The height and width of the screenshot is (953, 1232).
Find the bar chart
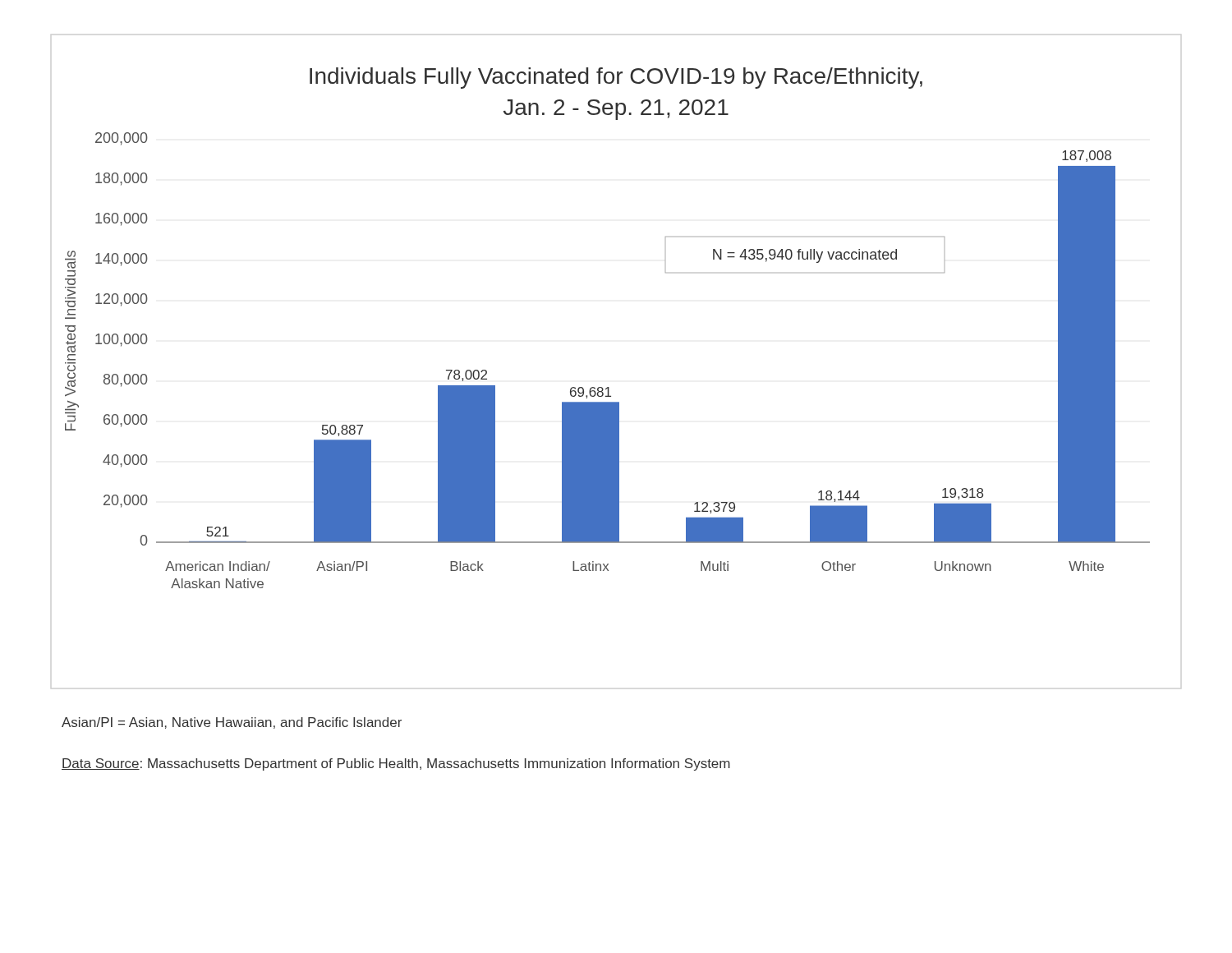pyautogui.click(x=616, y=361)
